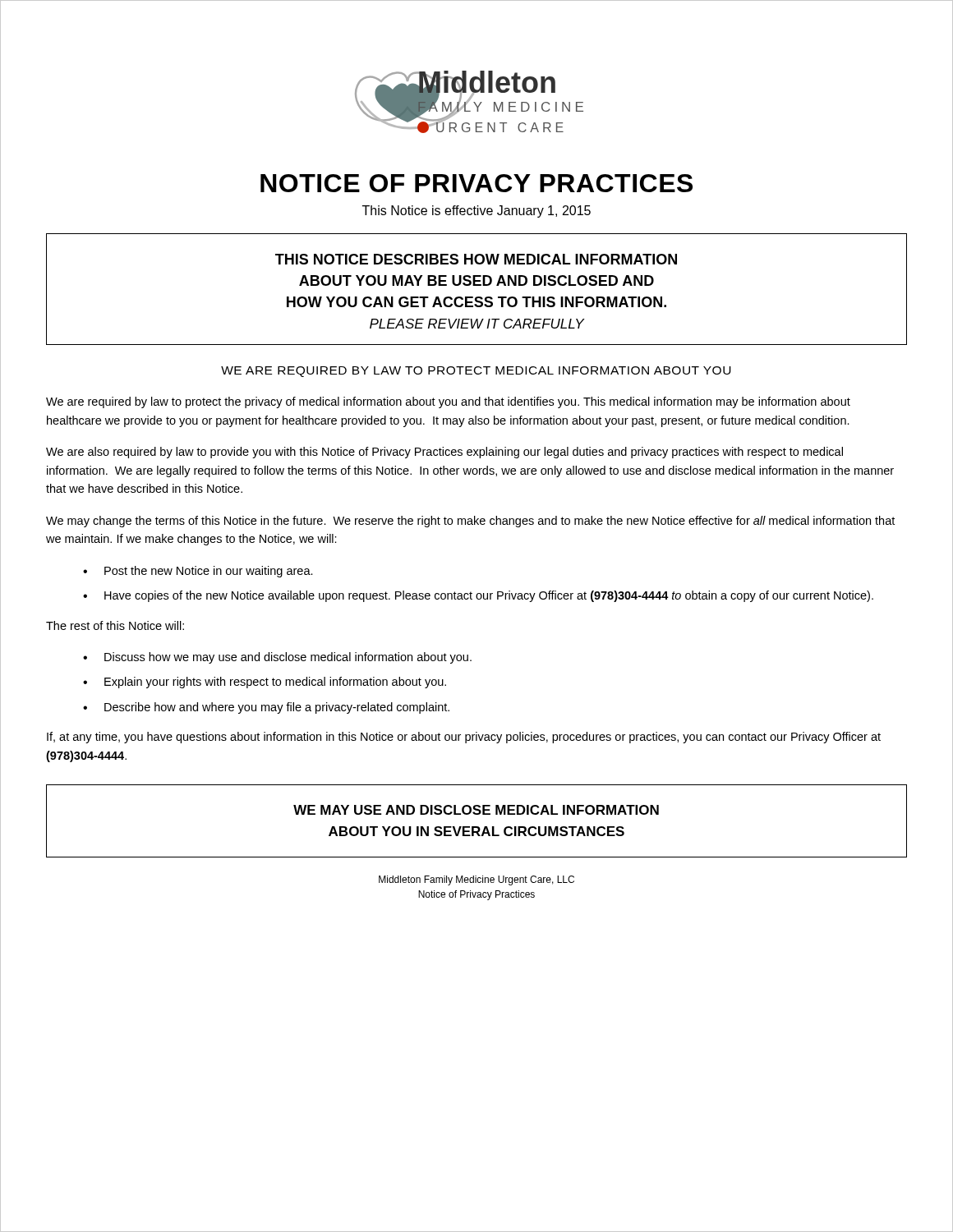Where is the passage that starts "If, at any time, you"?

click(463, 746)
